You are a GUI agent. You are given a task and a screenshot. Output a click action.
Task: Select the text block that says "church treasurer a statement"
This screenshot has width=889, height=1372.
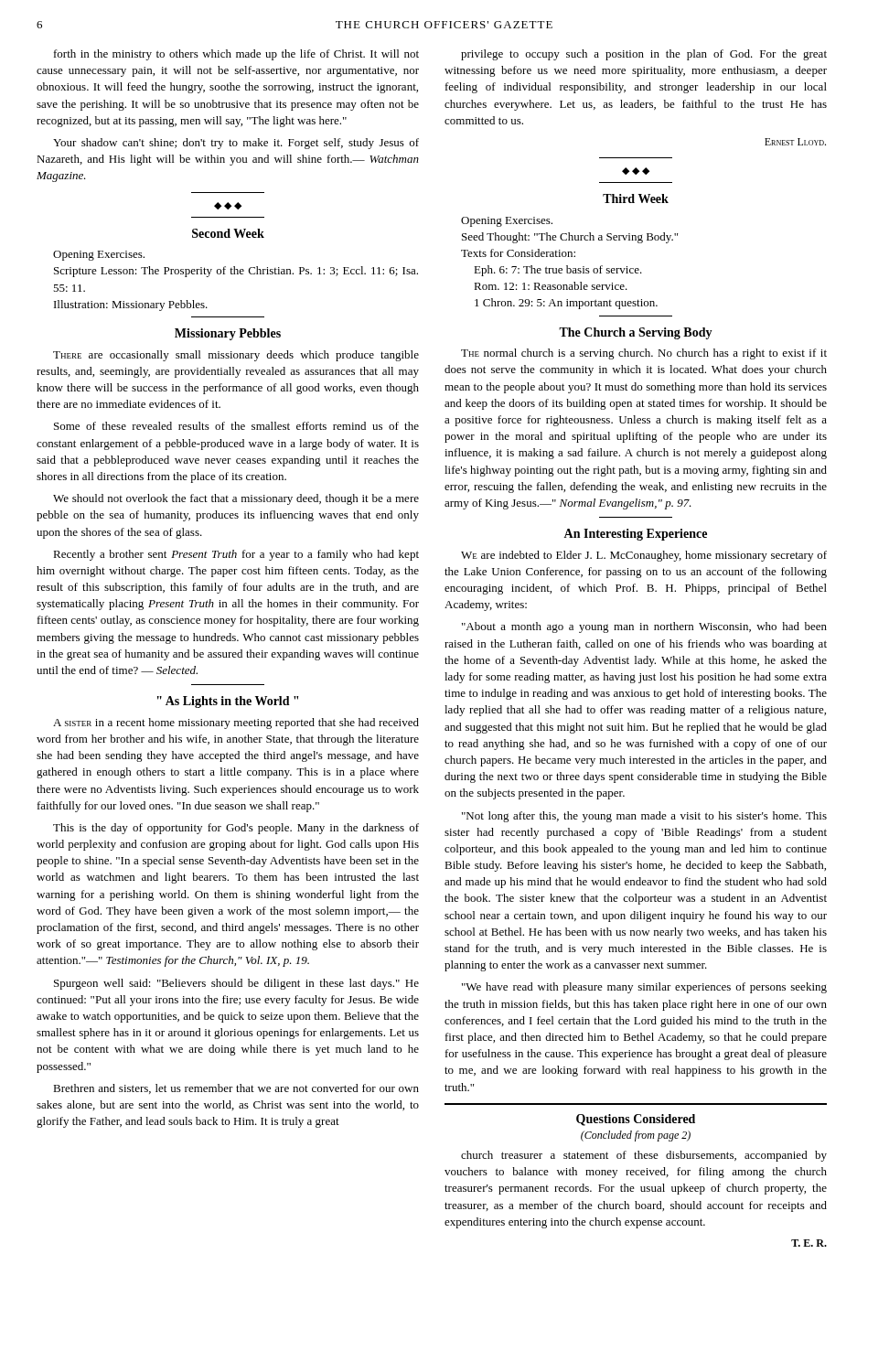click(636, 1199)
